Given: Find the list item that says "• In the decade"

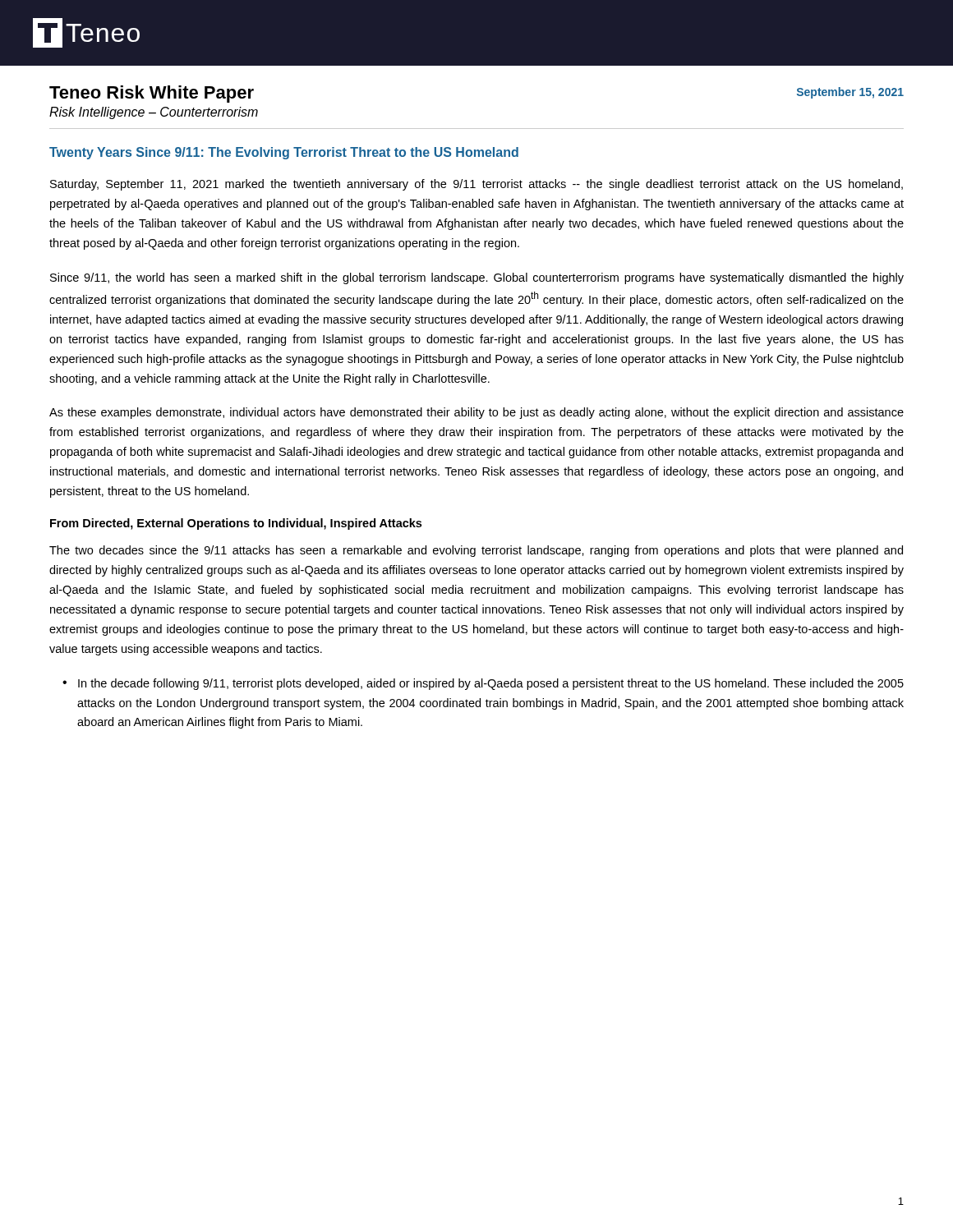Looking at the screenshot, I should [483, 703].
